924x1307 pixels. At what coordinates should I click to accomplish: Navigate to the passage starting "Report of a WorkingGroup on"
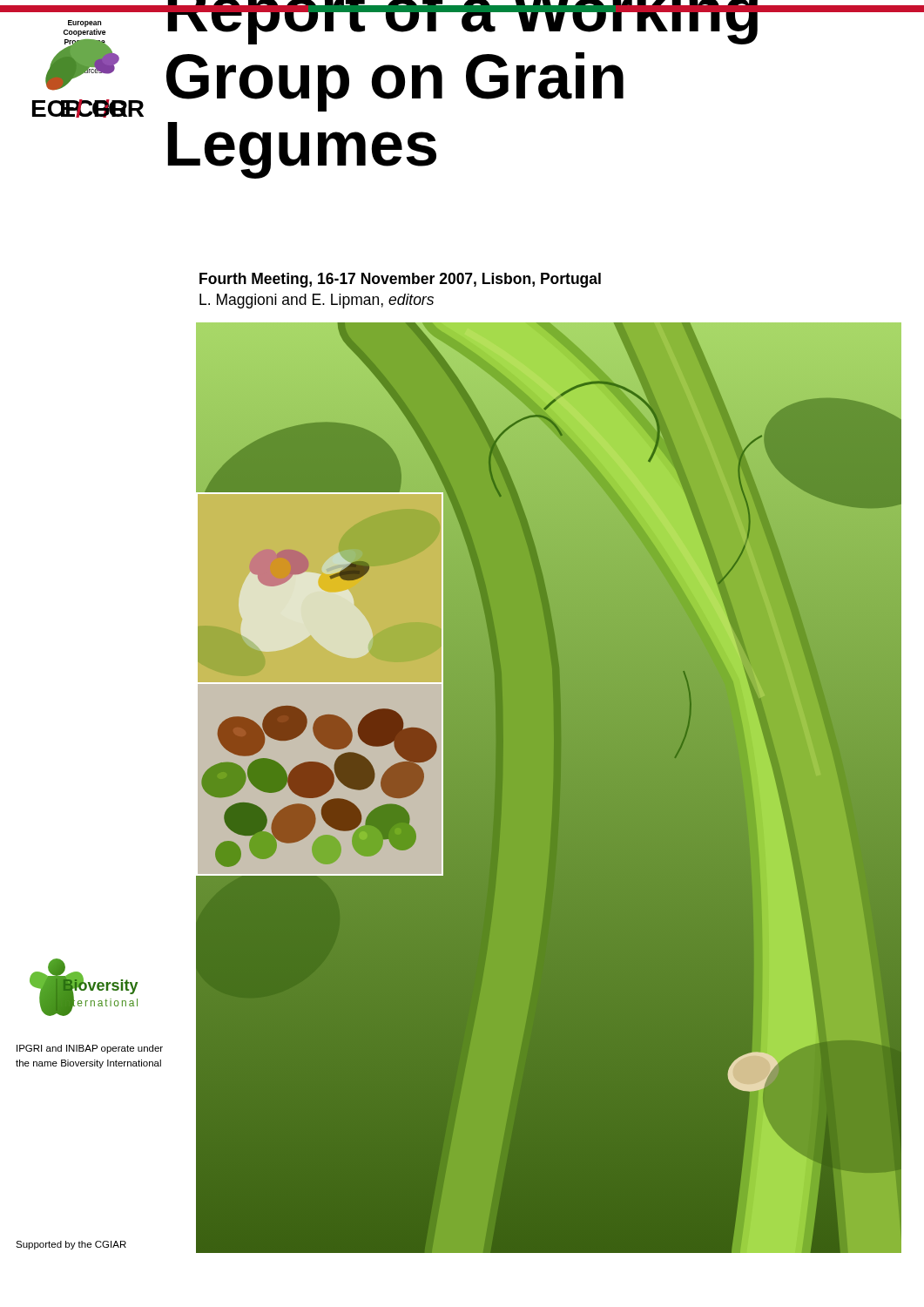pyautogui.click(x=536, y=77)
